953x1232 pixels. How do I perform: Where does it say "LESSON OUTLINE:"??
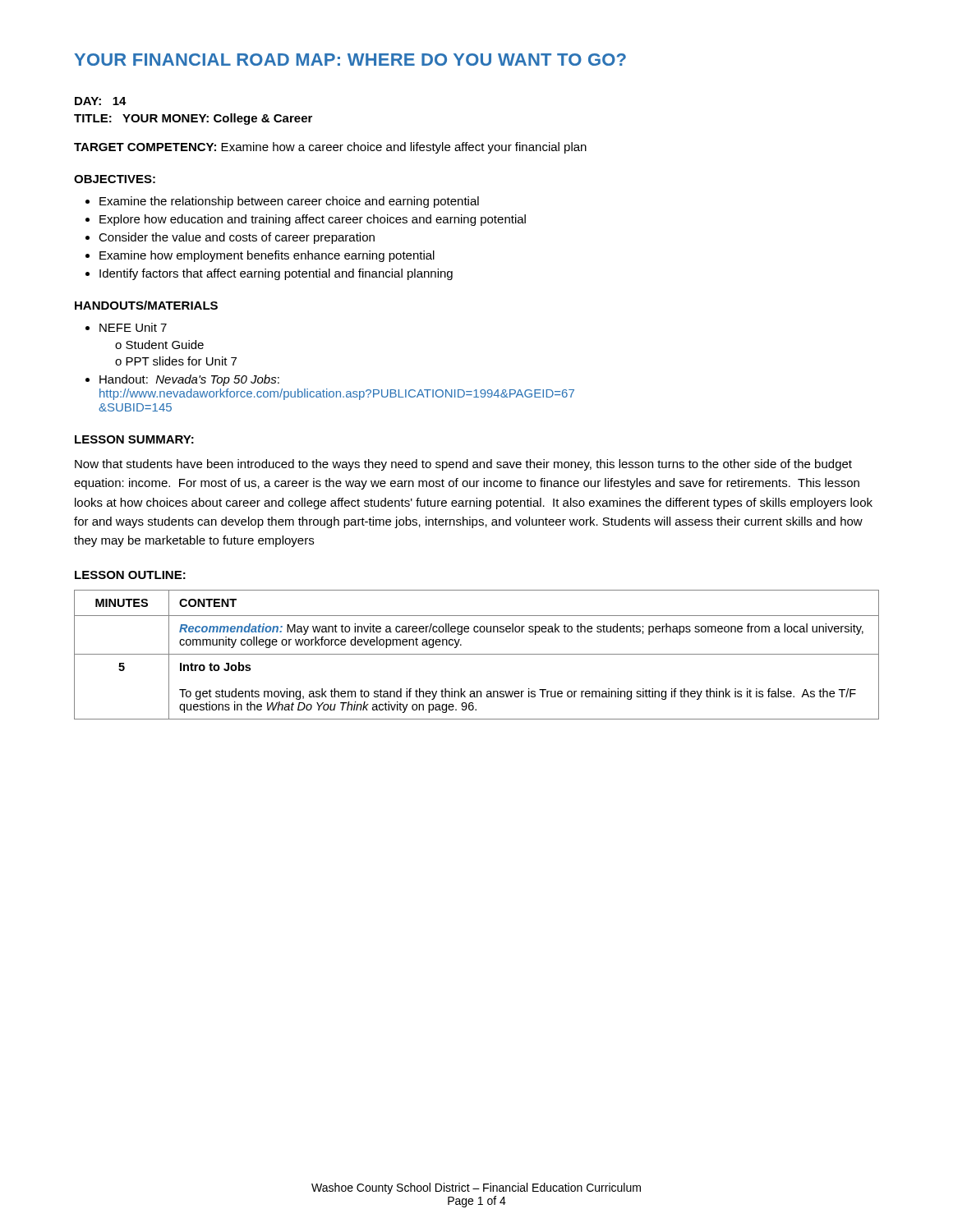130,575
